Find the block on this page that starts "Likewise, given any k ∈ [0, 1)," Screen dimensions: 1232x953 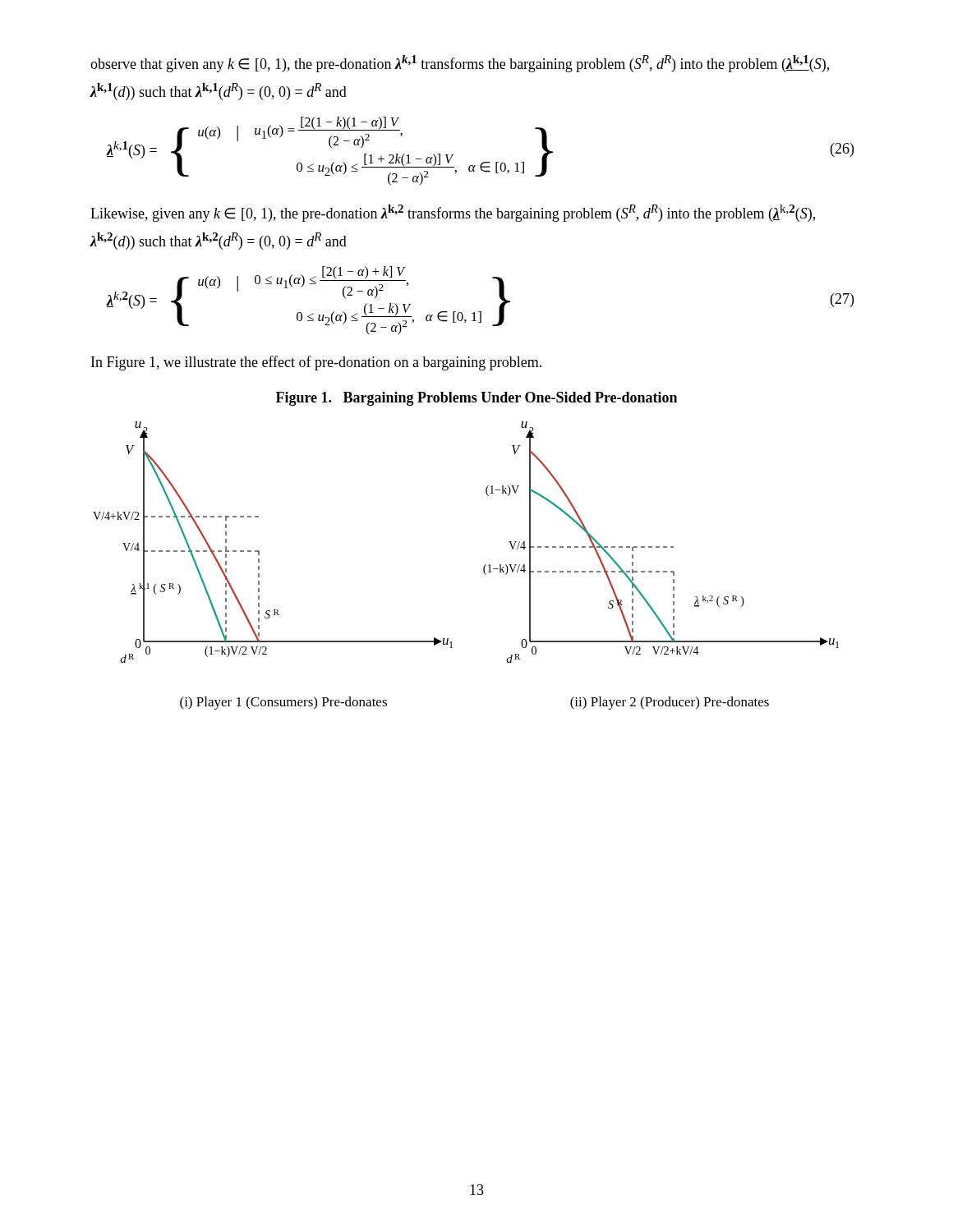pyautogui.click(x=453, y=226)
